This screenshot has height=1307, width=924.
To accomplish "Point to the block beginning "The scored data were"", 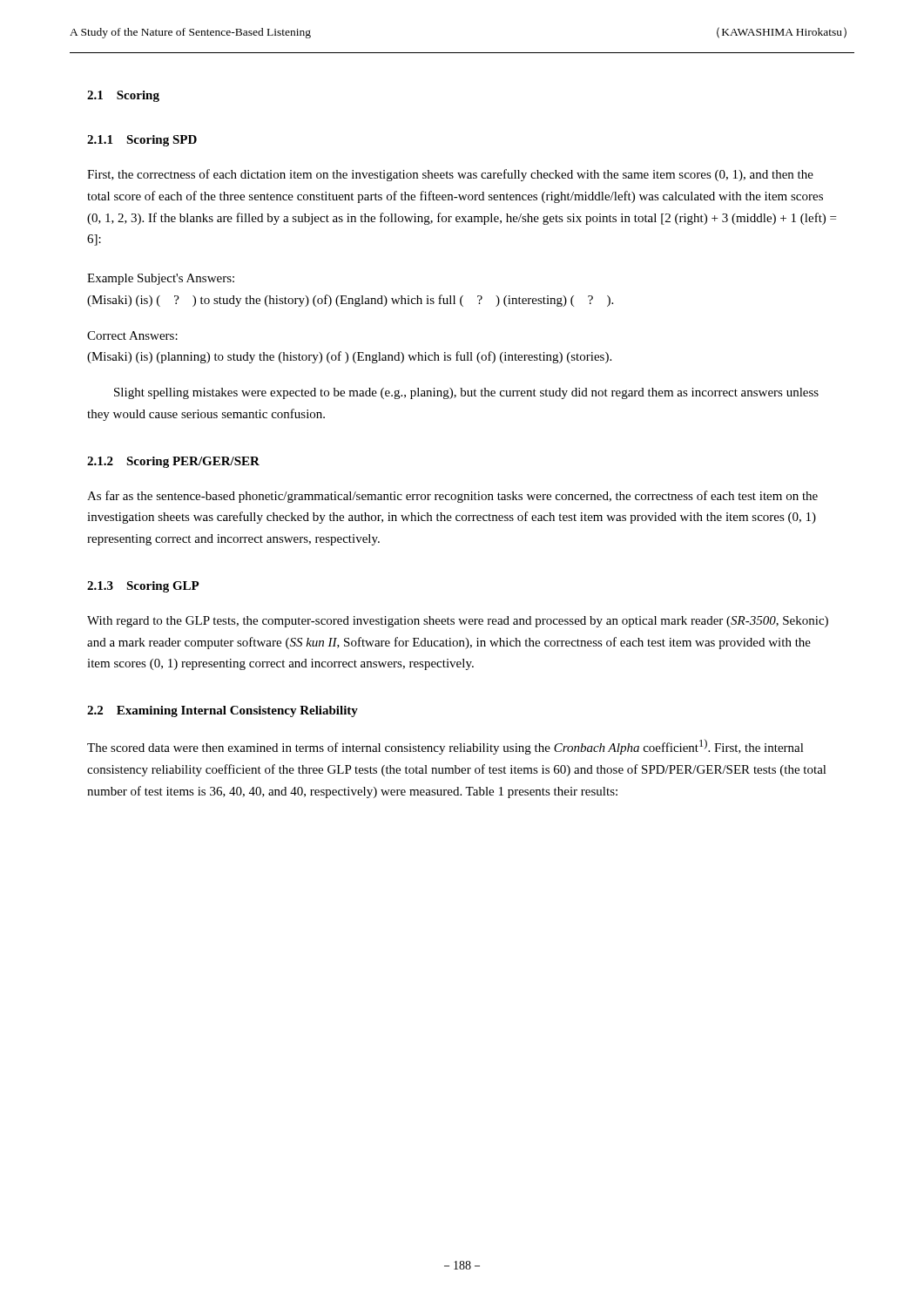I will [457, 767].
